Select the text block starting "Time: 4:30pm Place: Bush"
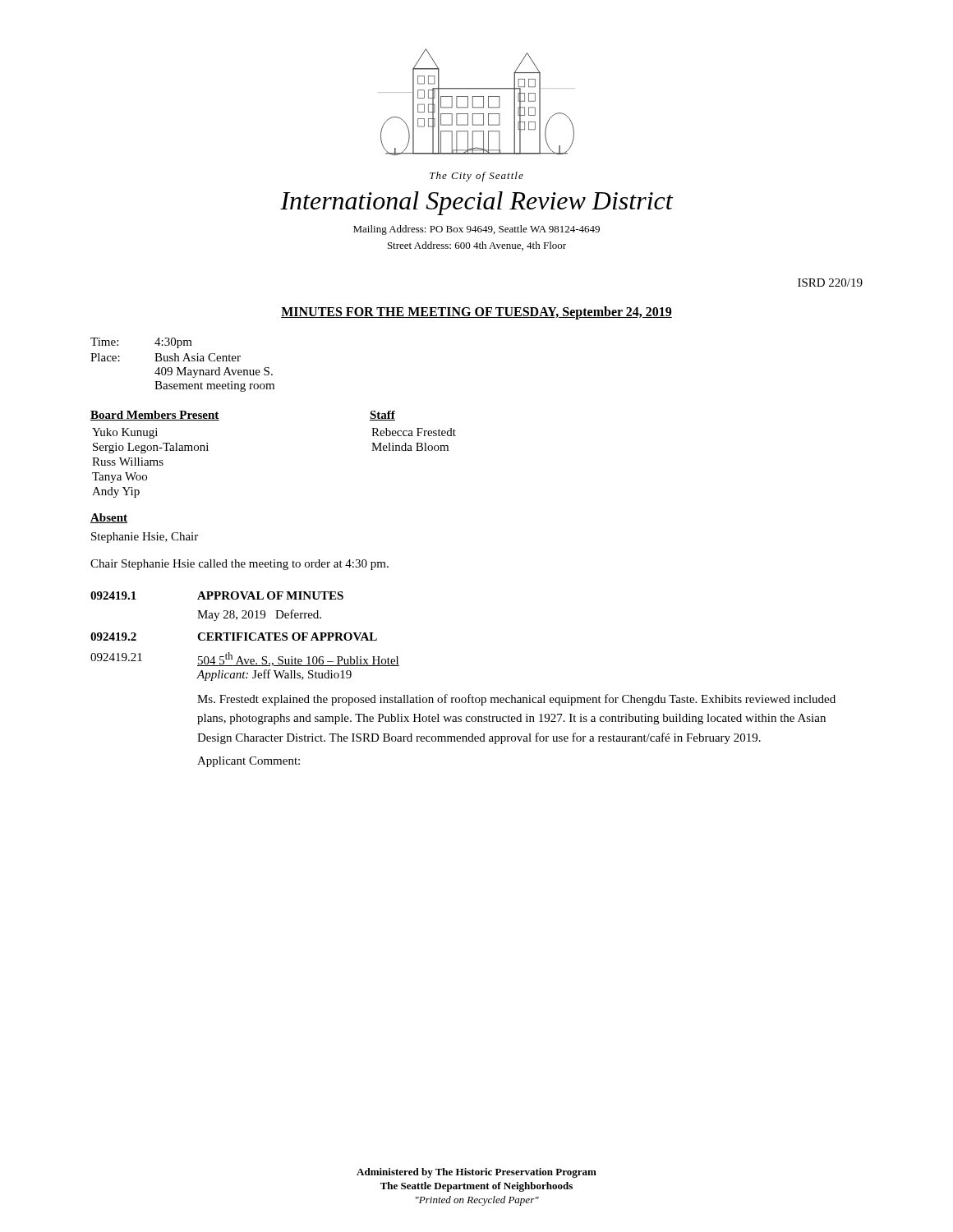 186,364
